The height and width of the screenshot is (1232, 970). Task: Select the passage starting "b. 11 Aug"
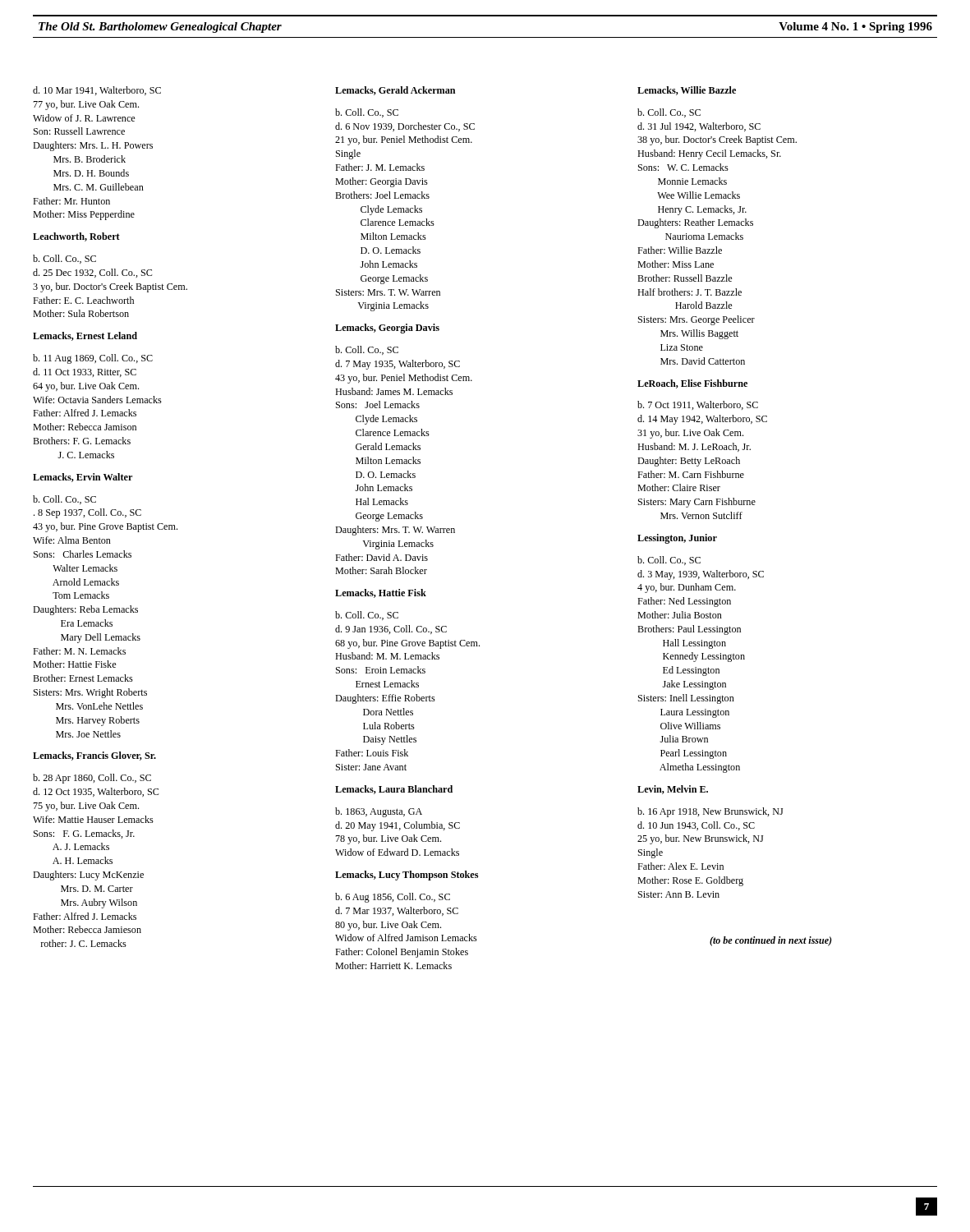click(97, 407)
